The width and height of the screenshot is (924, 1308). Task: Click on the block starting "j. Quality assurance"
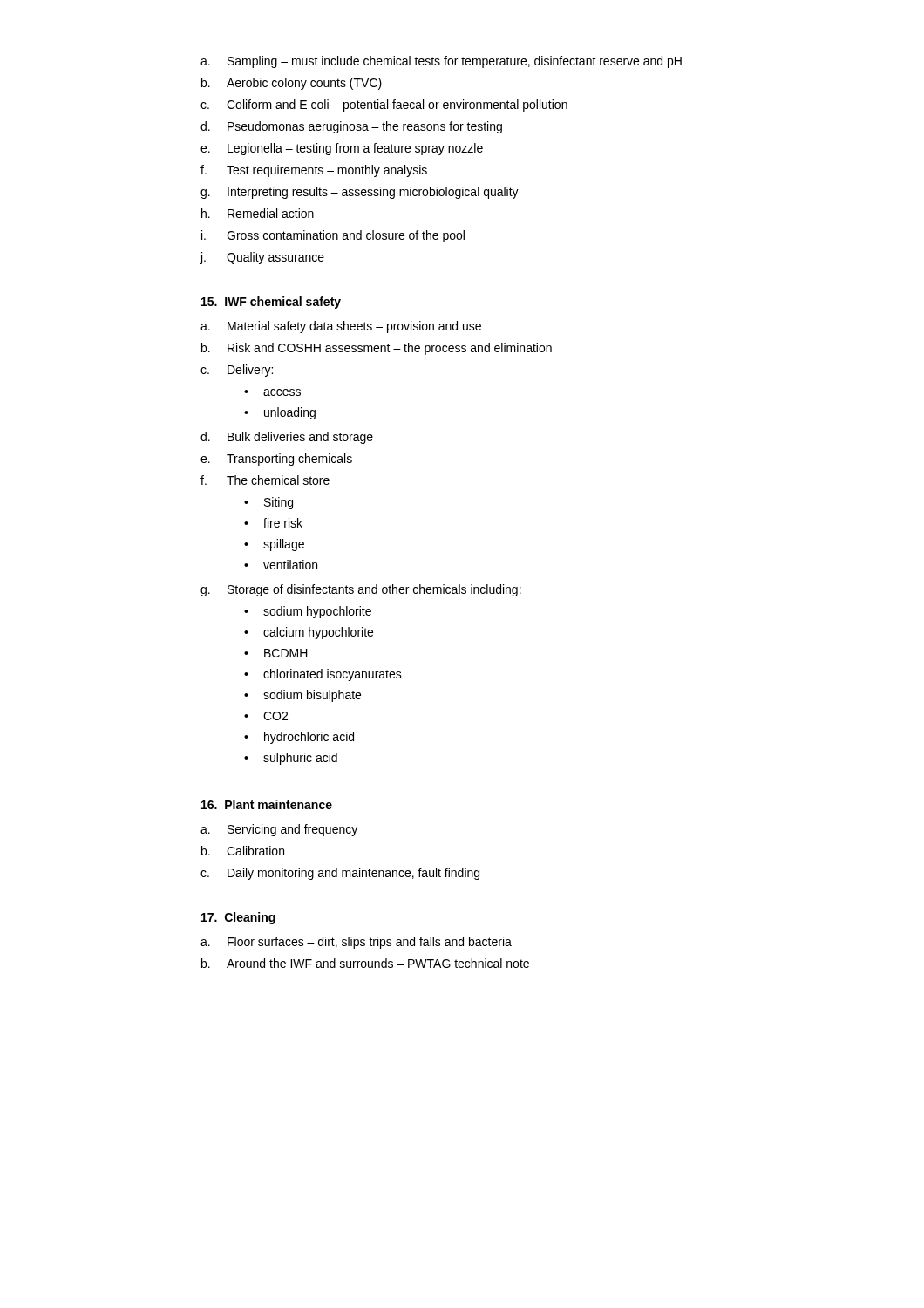click(x=262, y=258)
